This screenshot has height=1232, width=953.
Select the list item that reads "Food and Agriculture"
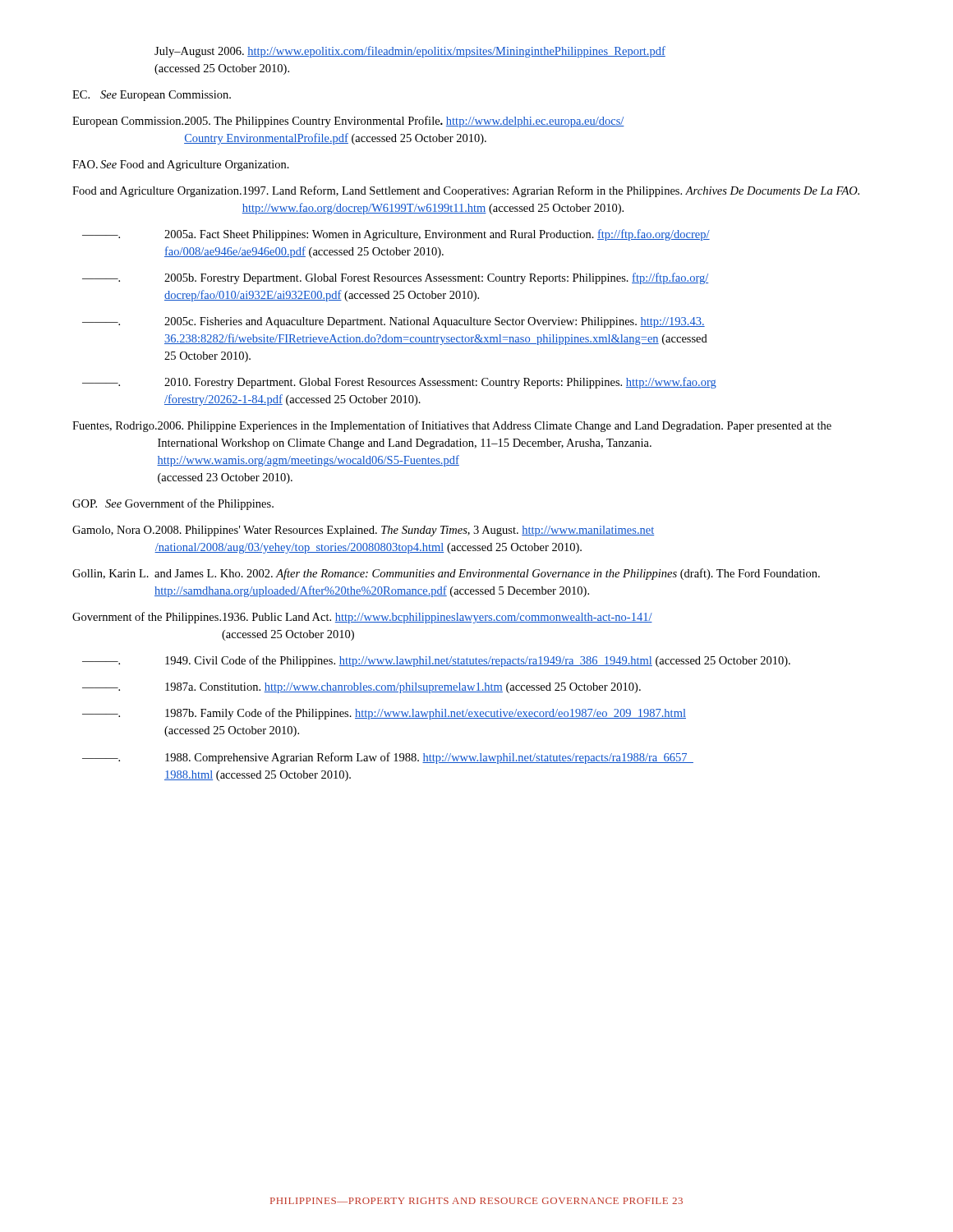click(476, 200)
